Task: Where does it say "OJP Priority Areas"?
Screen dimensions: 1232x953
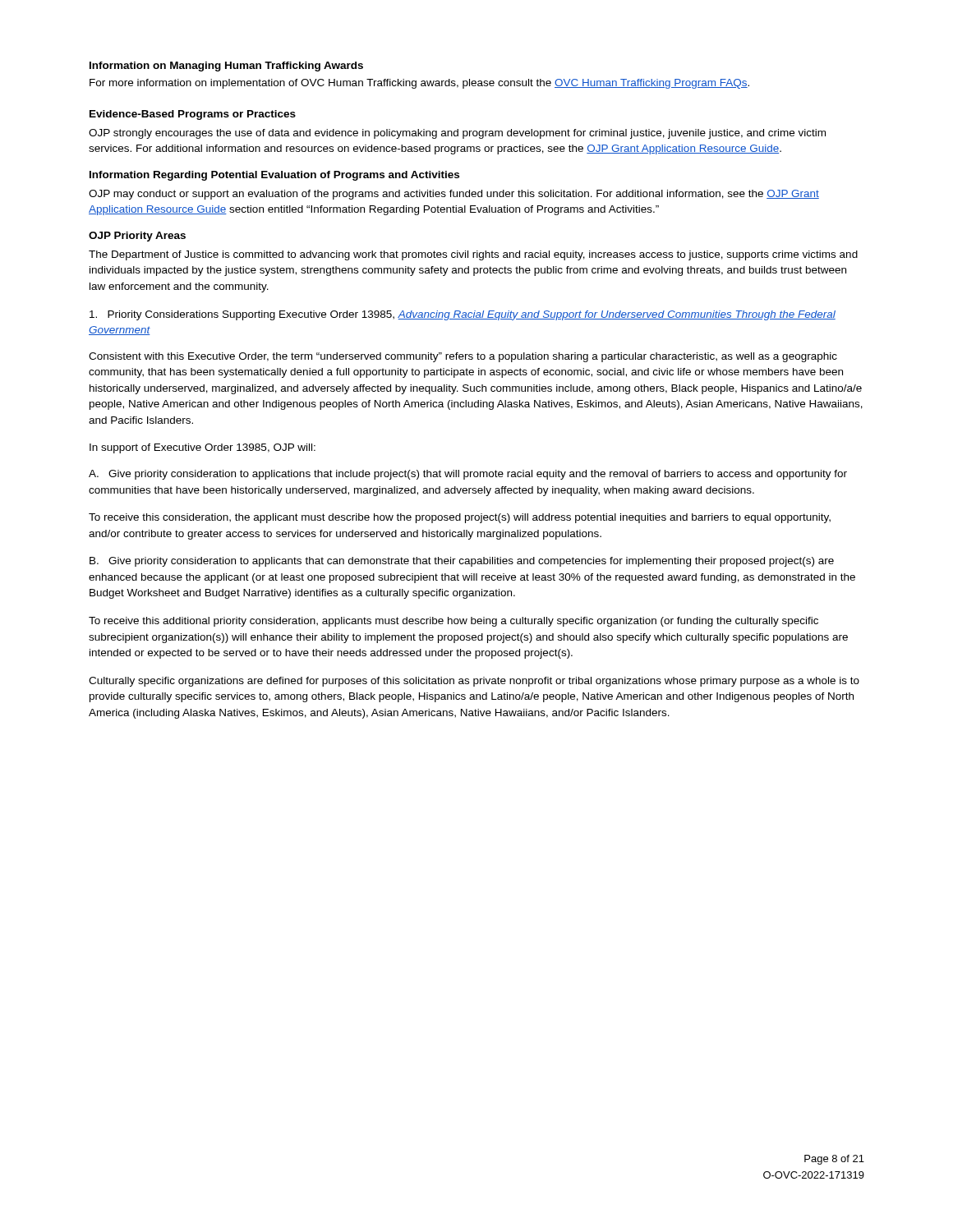Action: coord(137,235)
